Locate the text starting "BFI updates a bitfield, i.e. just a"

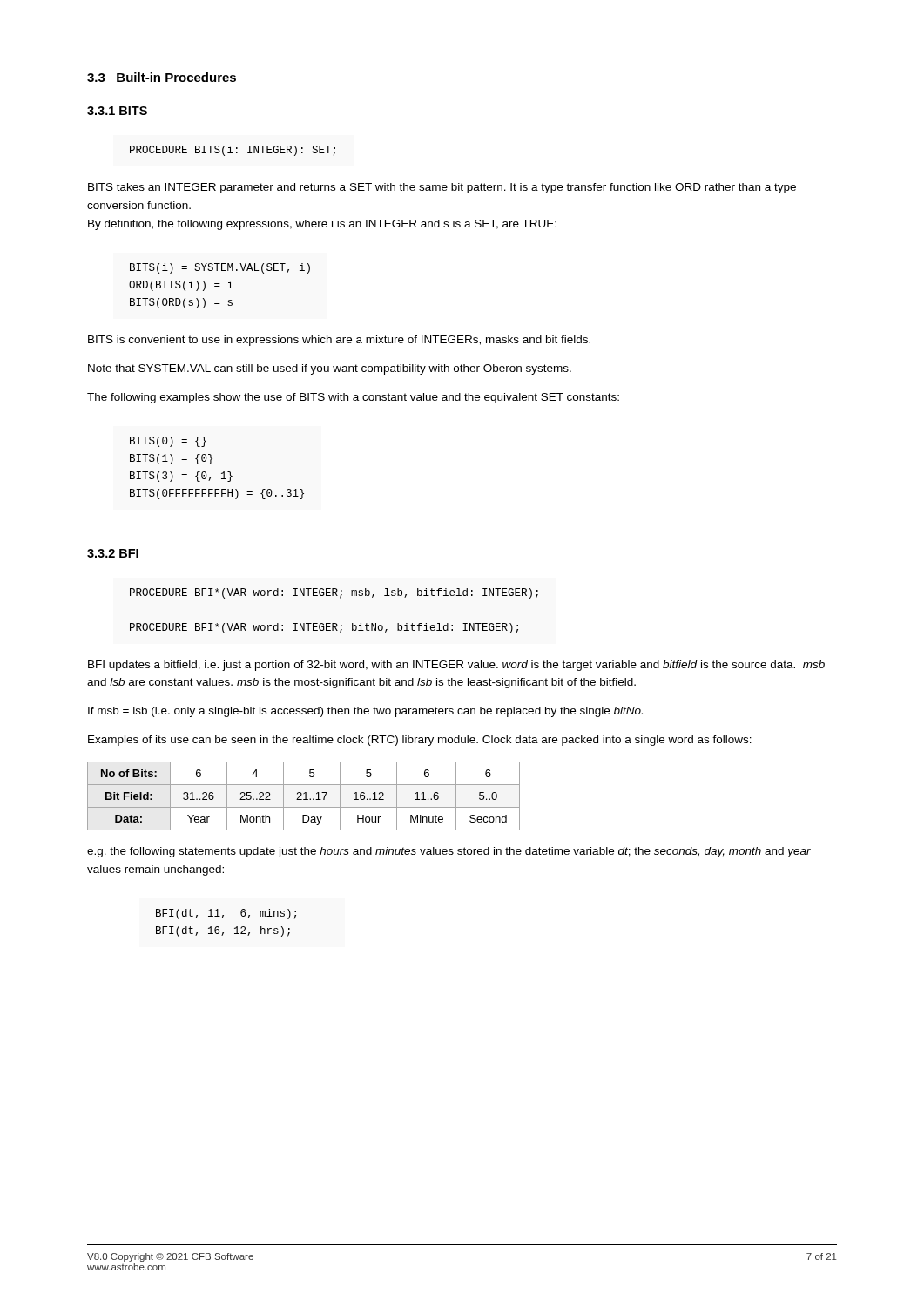pyautogui.click(x=456, y=673)
